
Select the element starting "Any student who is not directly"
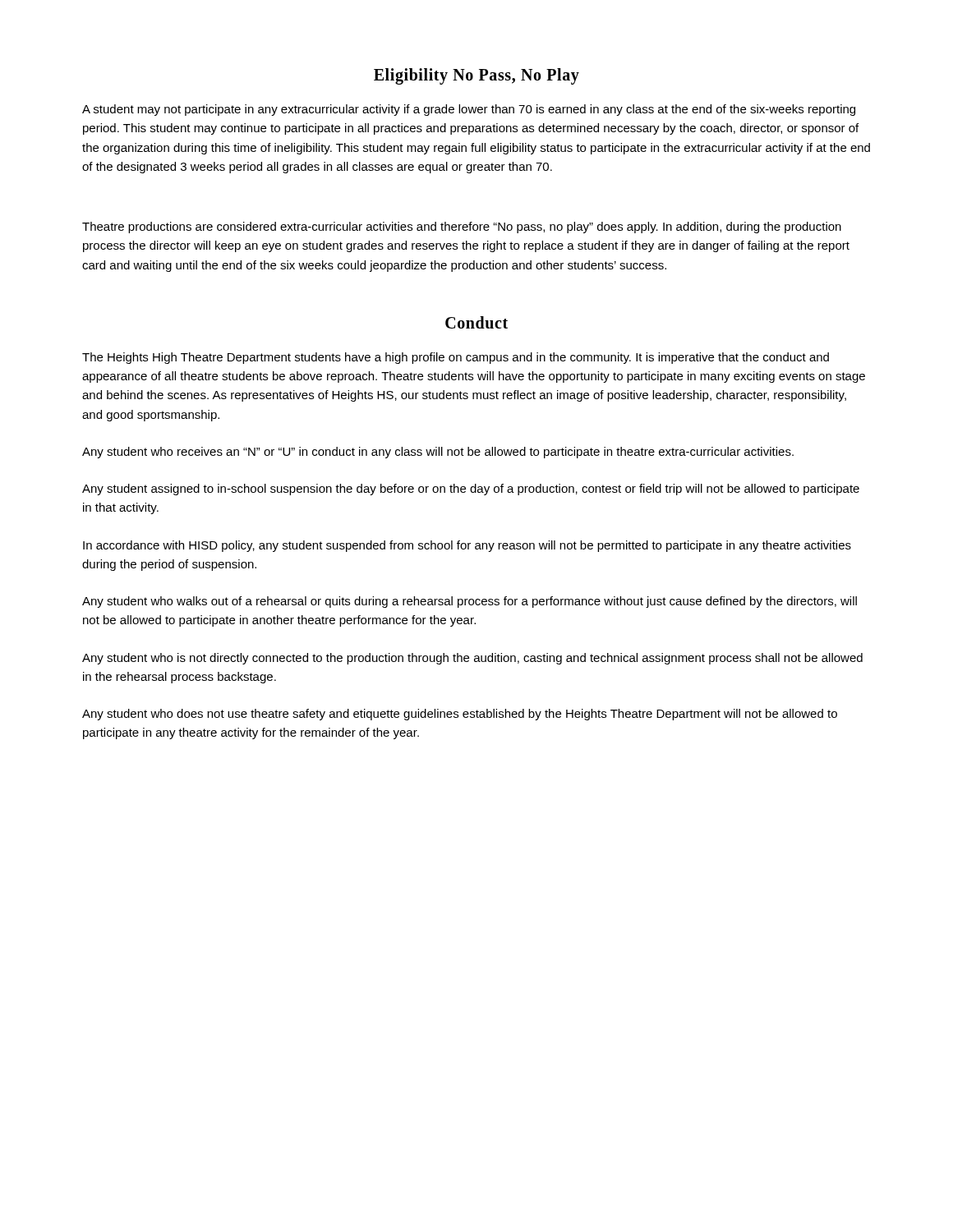pyautogui.click(x=473, y=667)
